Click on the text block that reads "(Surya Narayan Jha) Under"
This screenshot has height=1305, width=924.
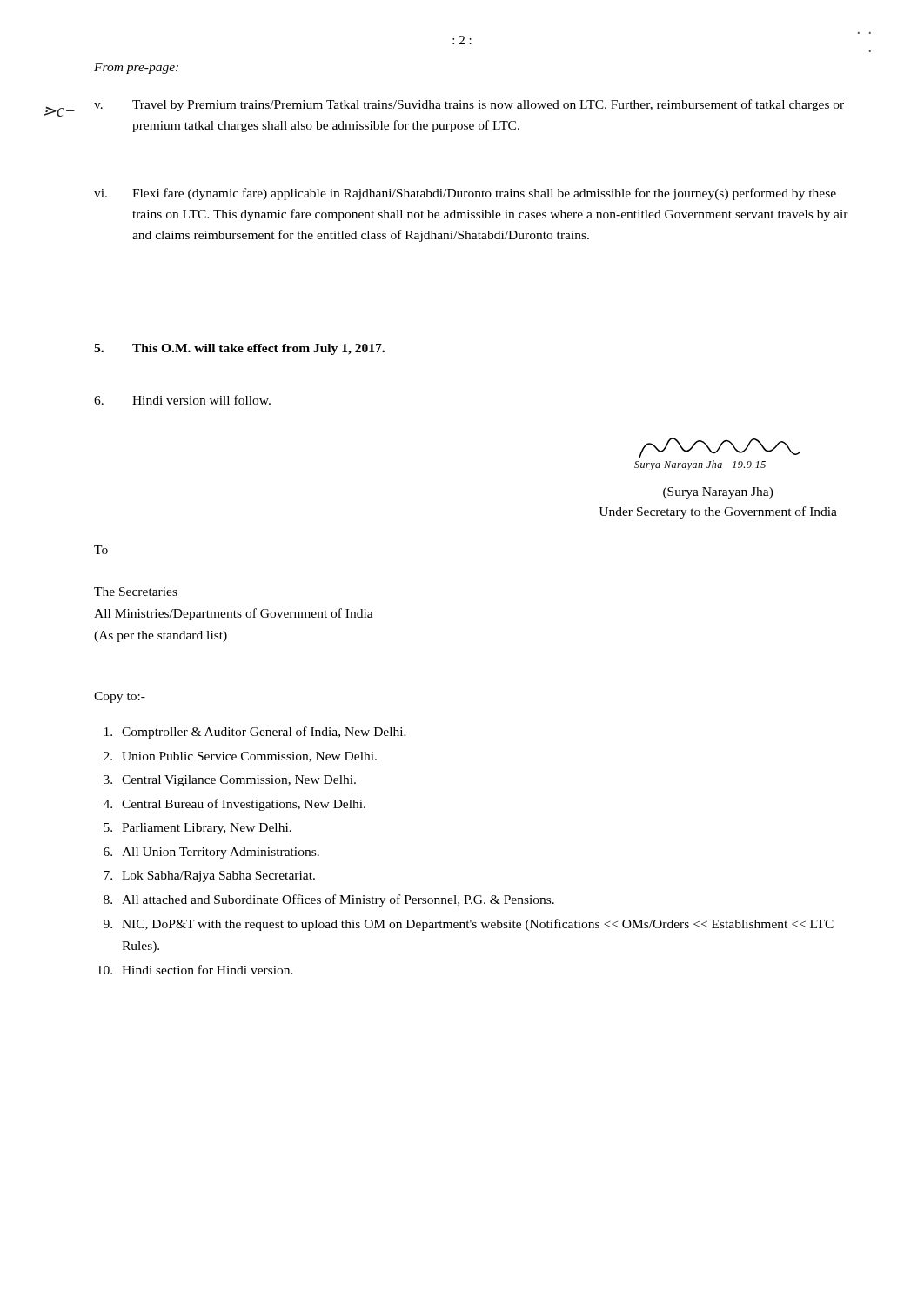point(718,501)
